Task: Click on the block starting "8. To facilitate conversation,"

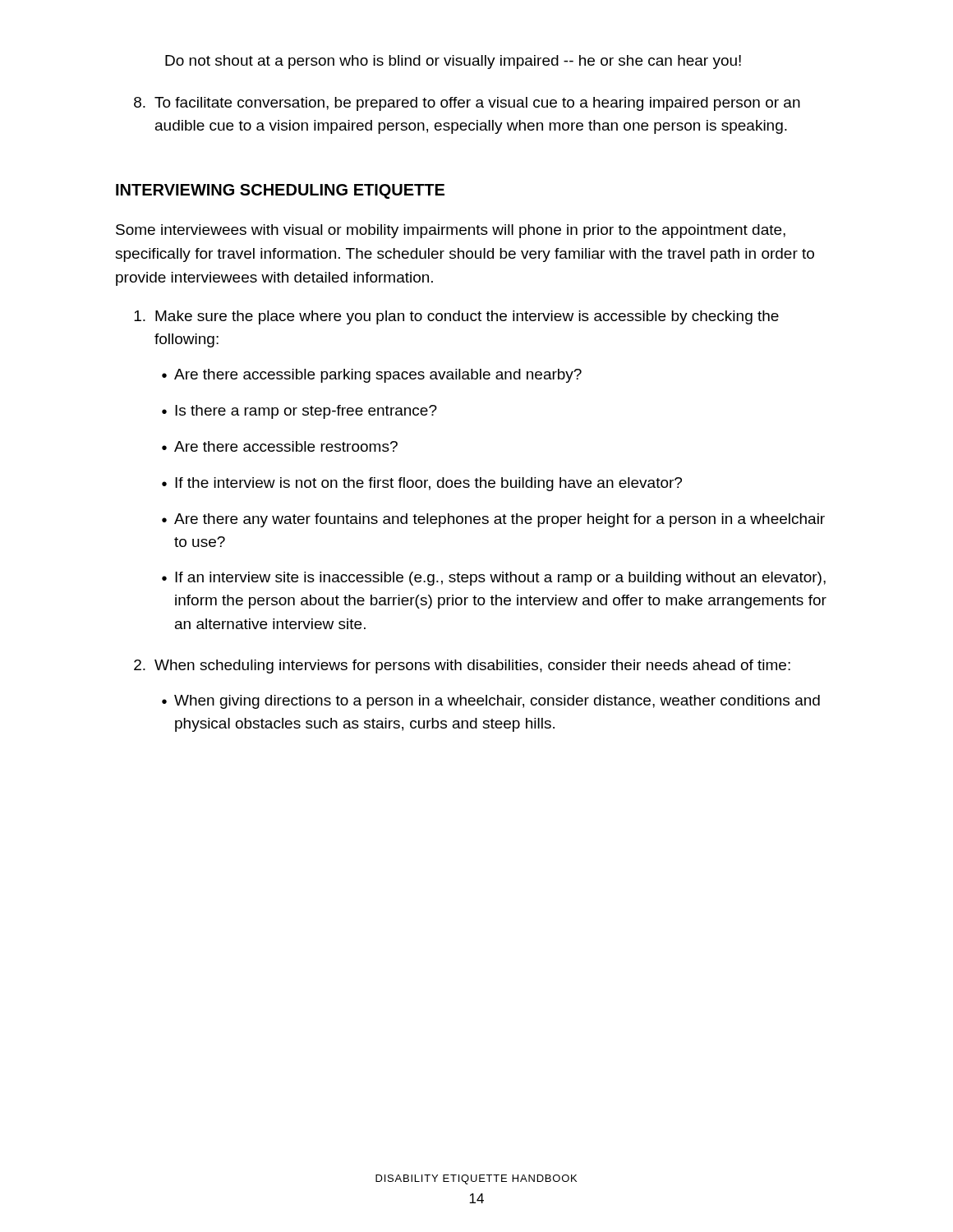Action: [476, 114]
